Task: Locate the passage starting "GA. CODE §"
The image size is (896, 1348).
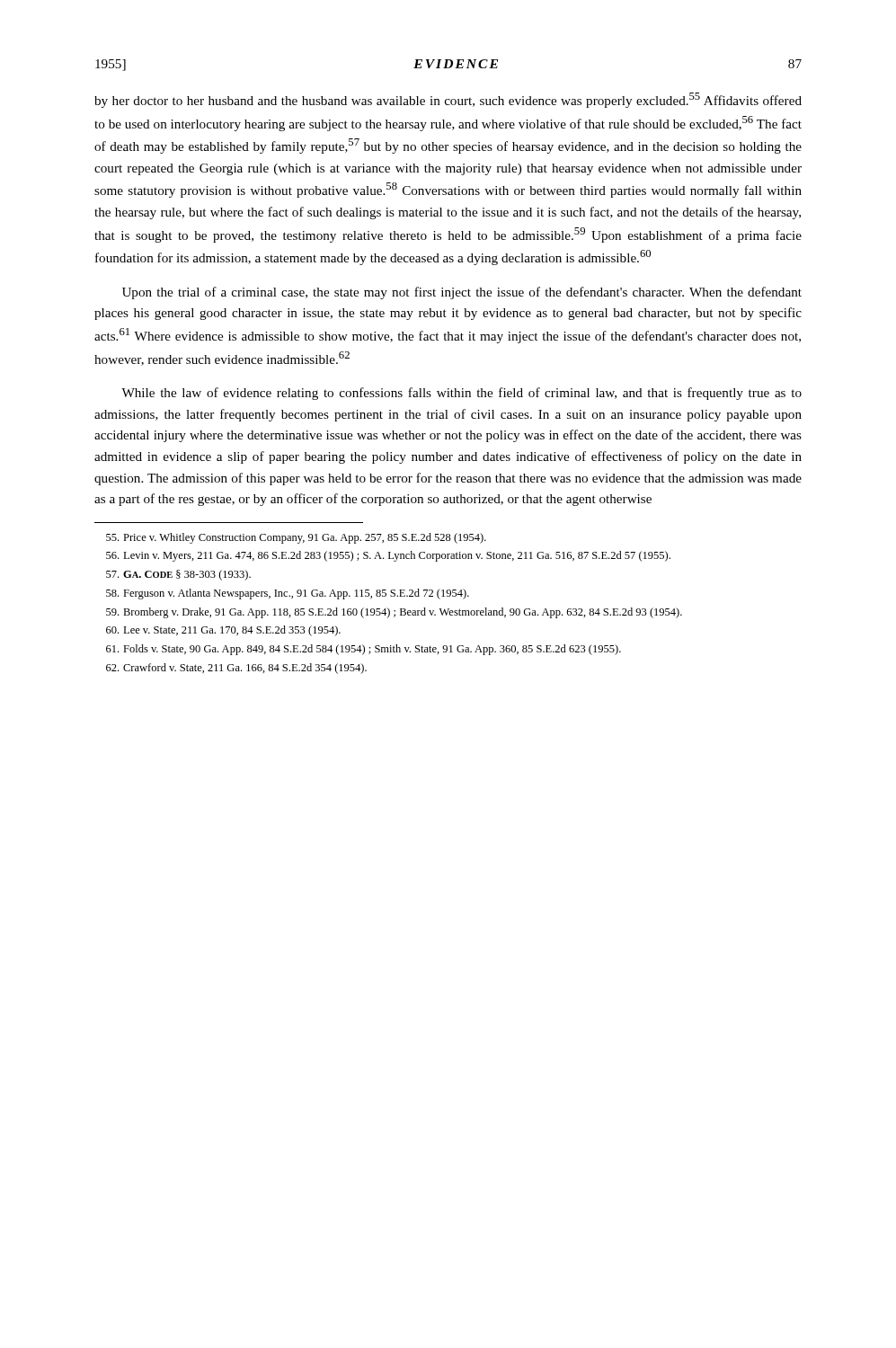Action: coord(178,575)
